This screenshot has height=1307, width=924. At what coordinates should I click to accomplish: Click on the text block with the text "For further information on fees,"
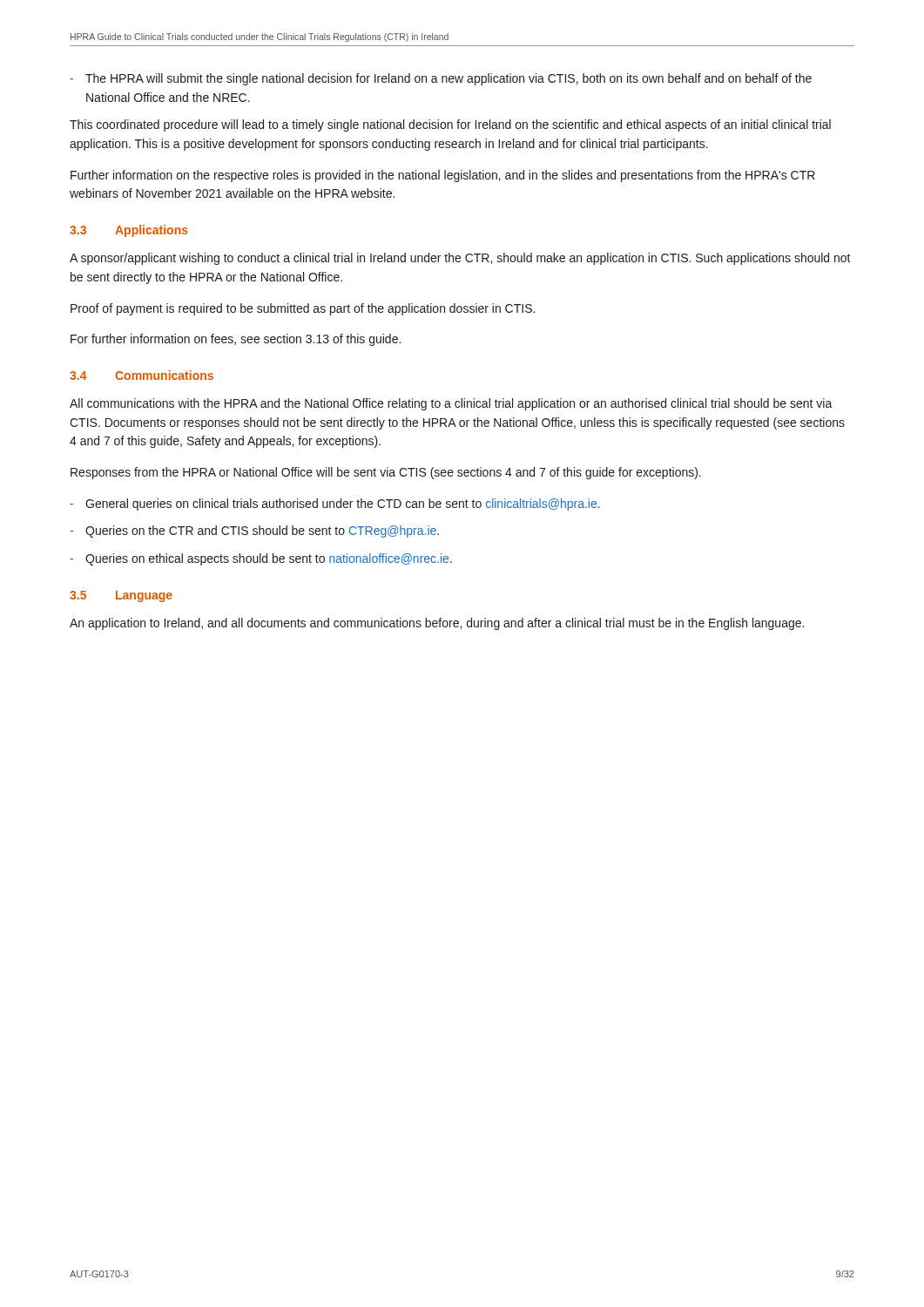point(236,339)
